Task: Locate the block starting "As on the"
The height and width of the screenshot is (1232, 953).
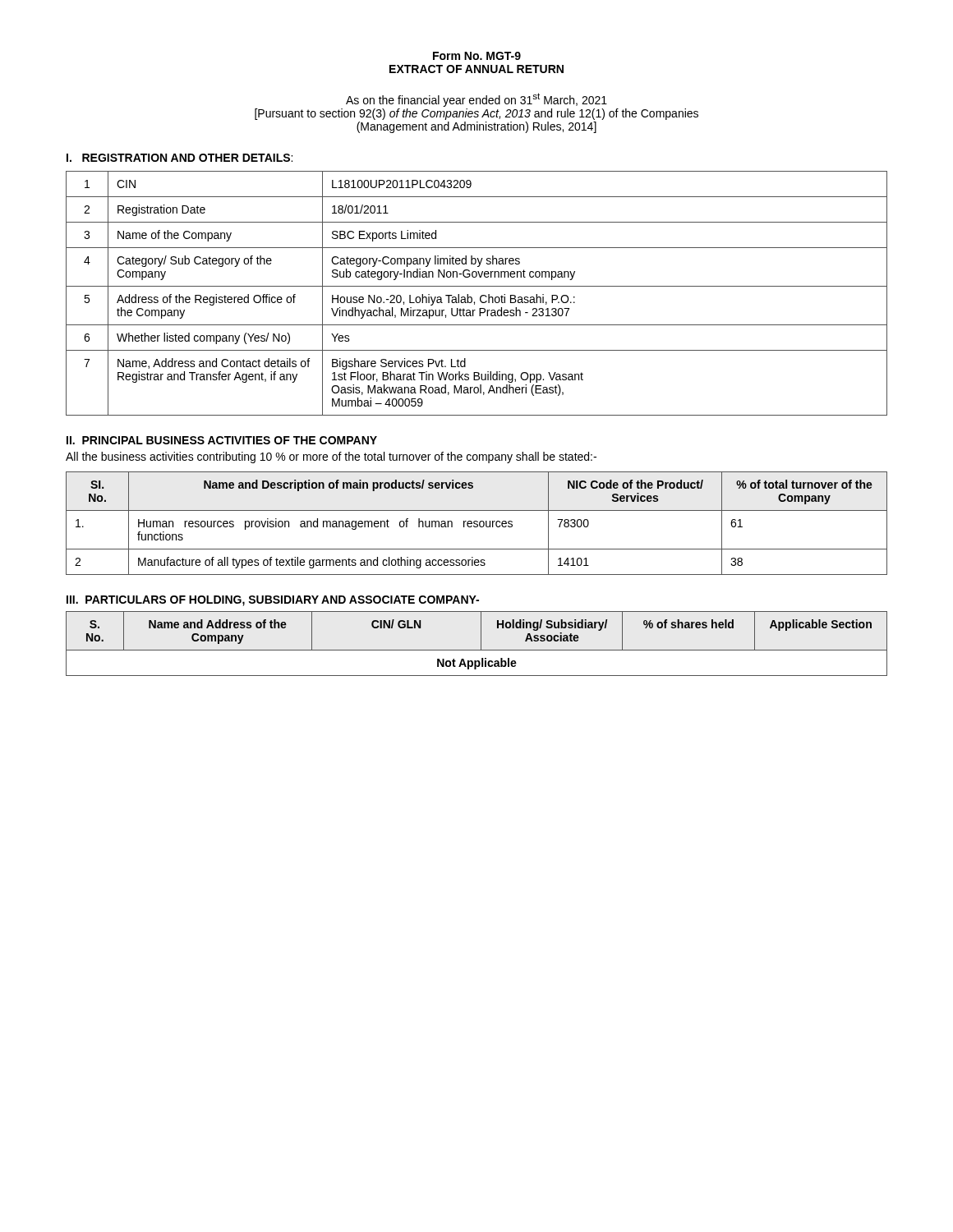Action: click(476, 112)
